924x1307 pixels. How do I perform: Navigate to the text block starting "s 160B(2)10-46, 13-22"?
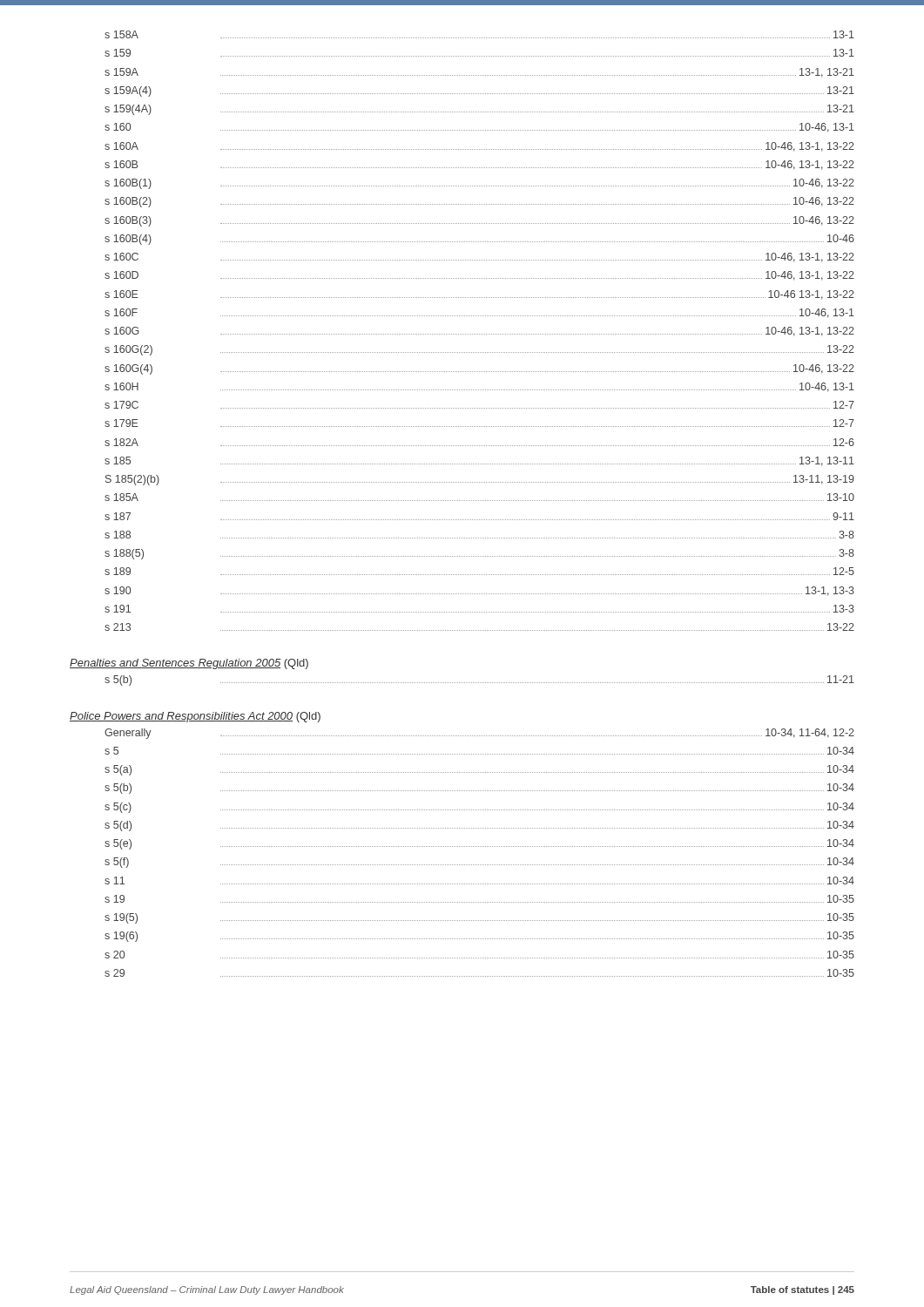click(479, 202)
